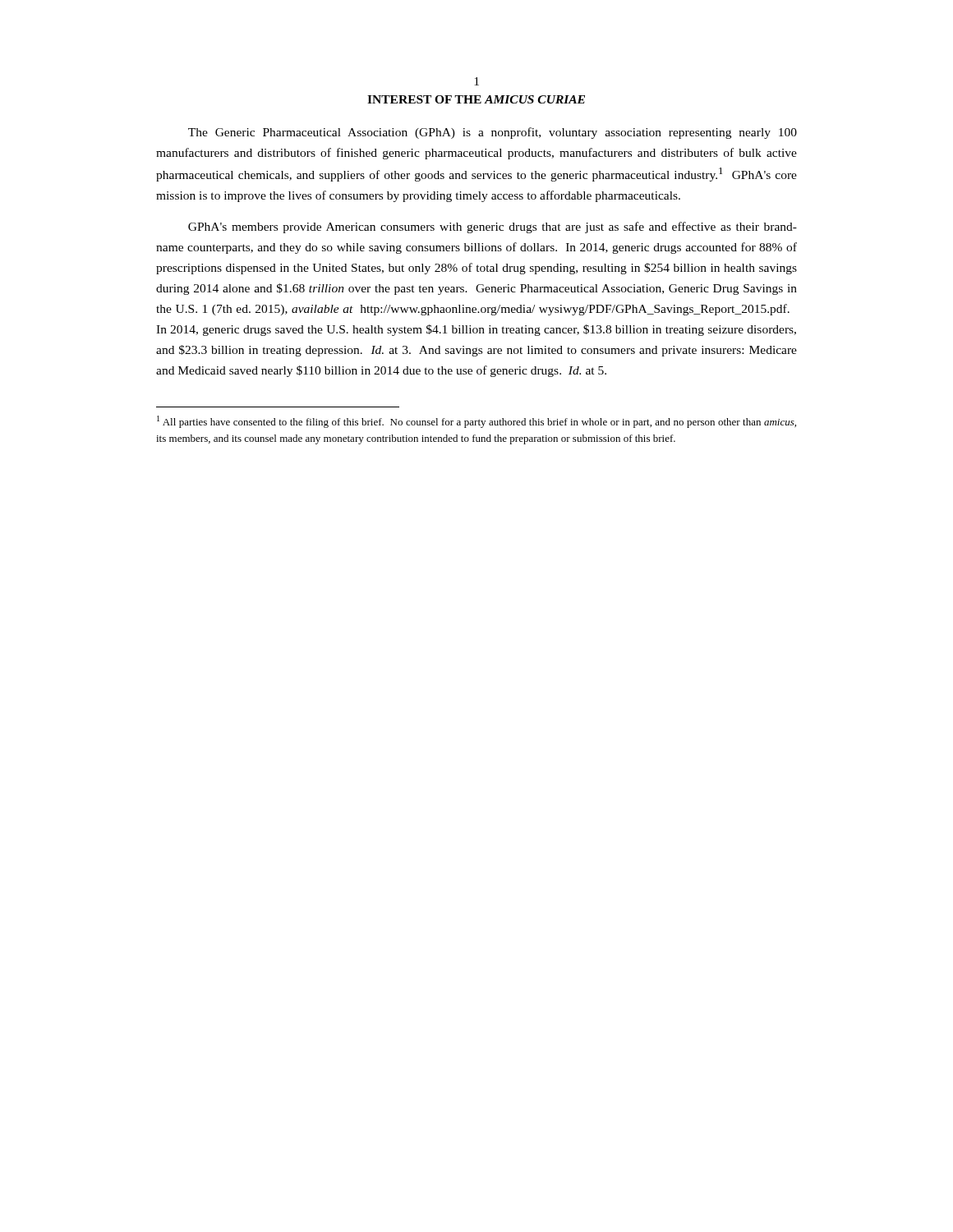Navigate to the region starting "1 All parties have consented to the"
This screenshot has height=1232, width=953.
point(476,429)
